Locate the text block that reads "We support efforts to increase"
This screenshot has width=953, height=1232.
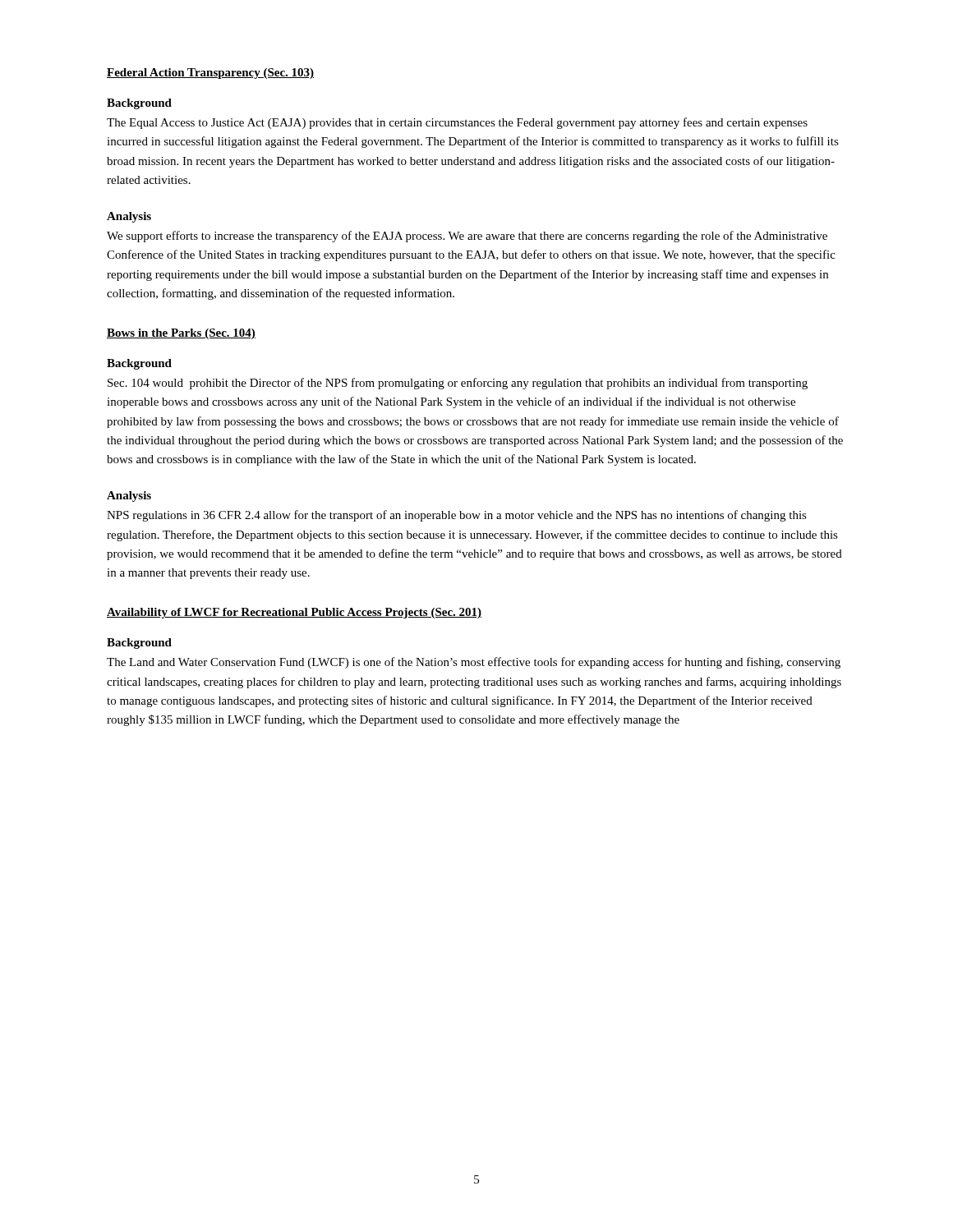[471, 264]
